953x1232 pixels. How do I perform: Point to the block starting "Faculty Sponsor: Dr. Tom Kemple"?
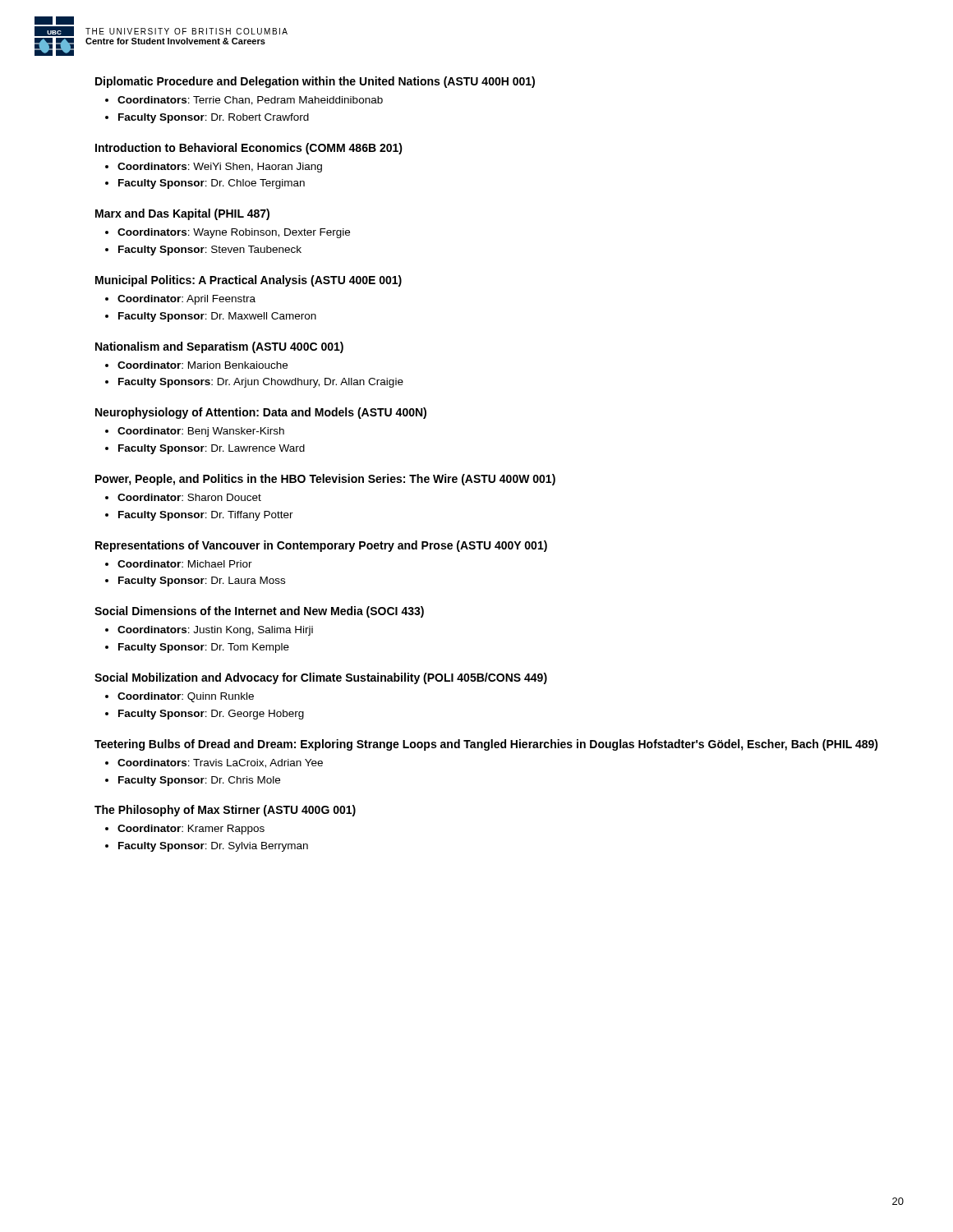pyautogui.click(x=203, y=647)
